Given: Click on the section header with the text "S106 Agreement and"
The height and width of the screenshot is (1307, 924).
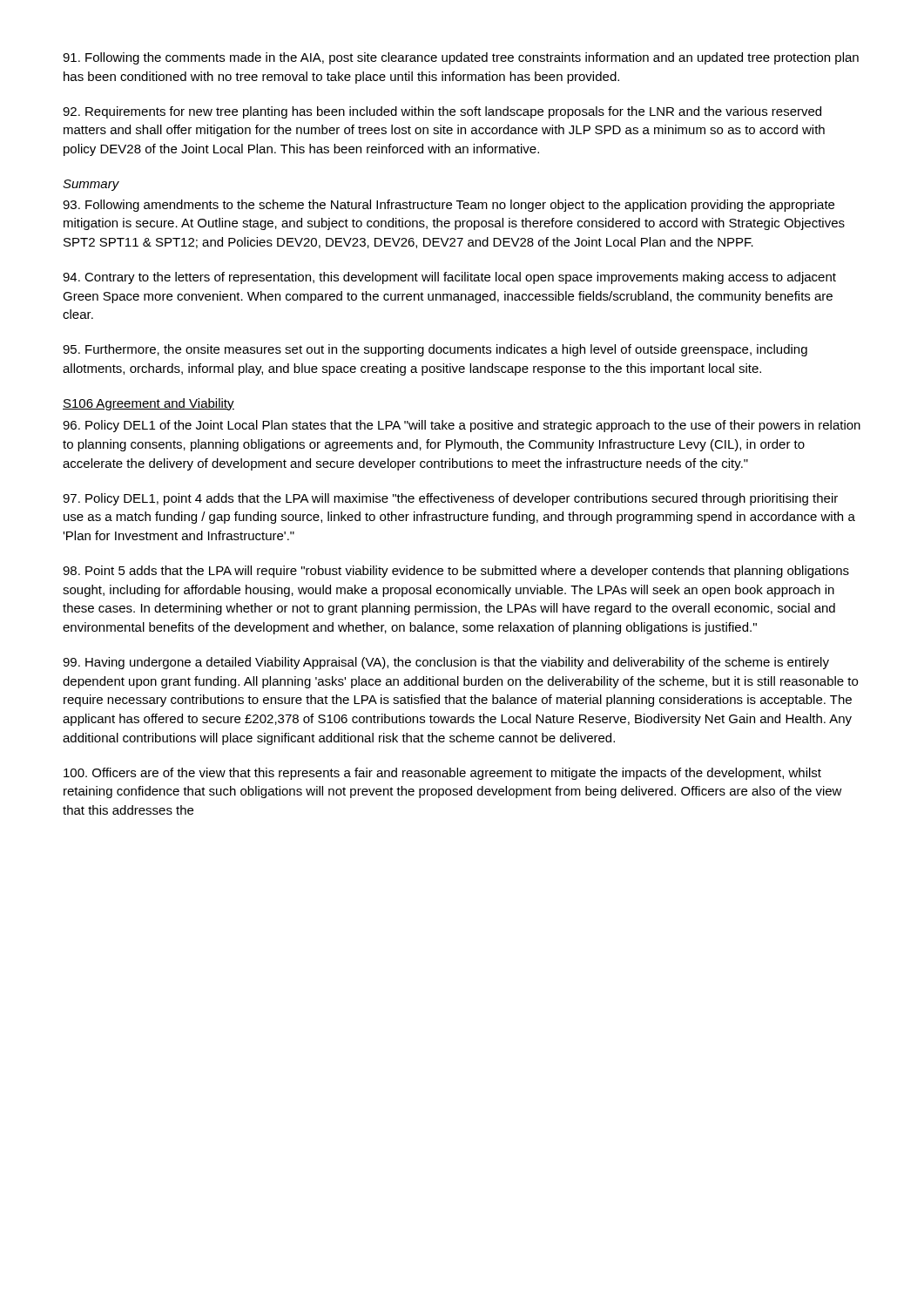Looking at the screenshot, I should tap(148, 403).
